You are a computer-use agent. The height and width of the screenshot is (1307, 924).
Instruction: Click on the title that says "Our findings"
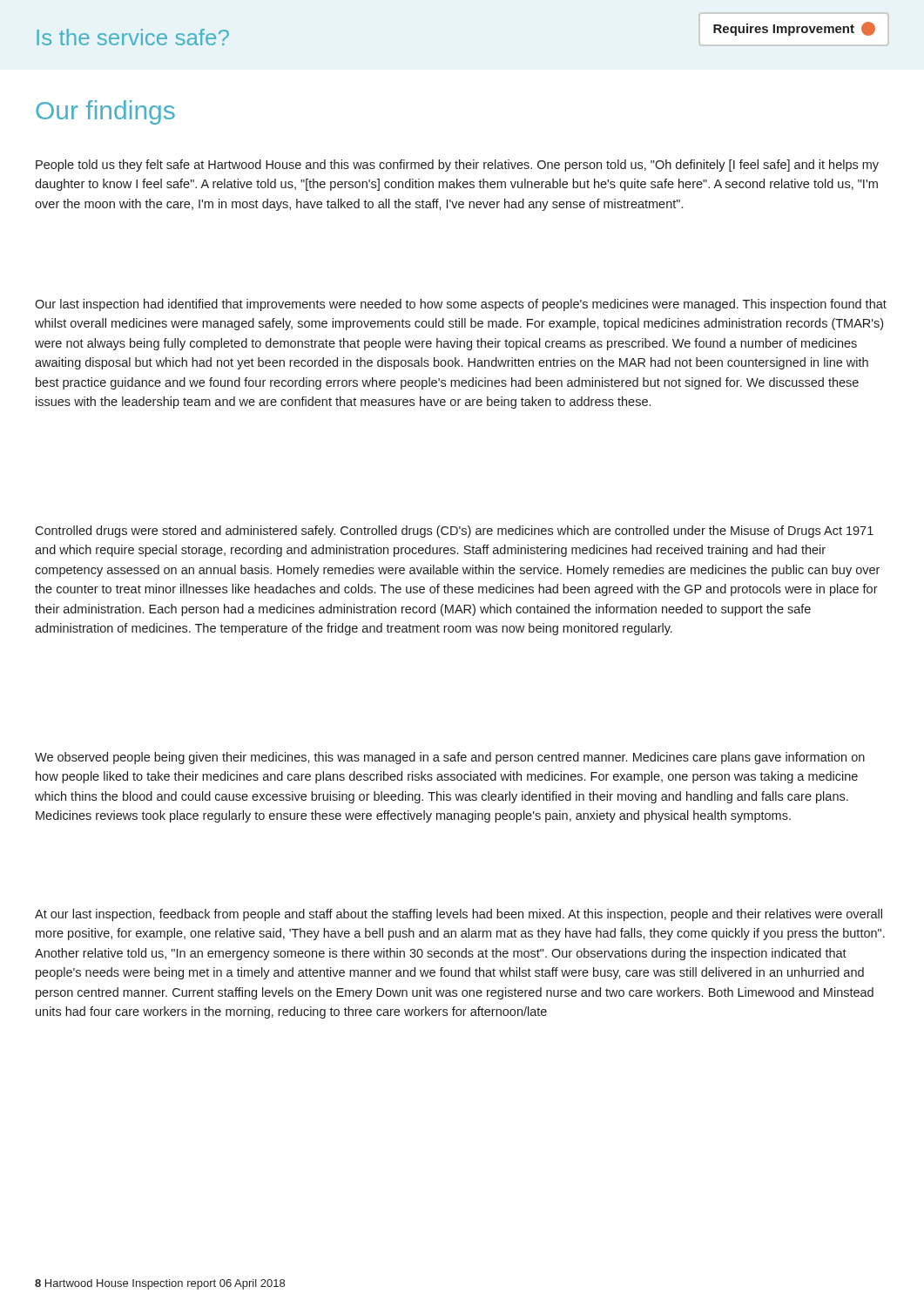(105, 110)
